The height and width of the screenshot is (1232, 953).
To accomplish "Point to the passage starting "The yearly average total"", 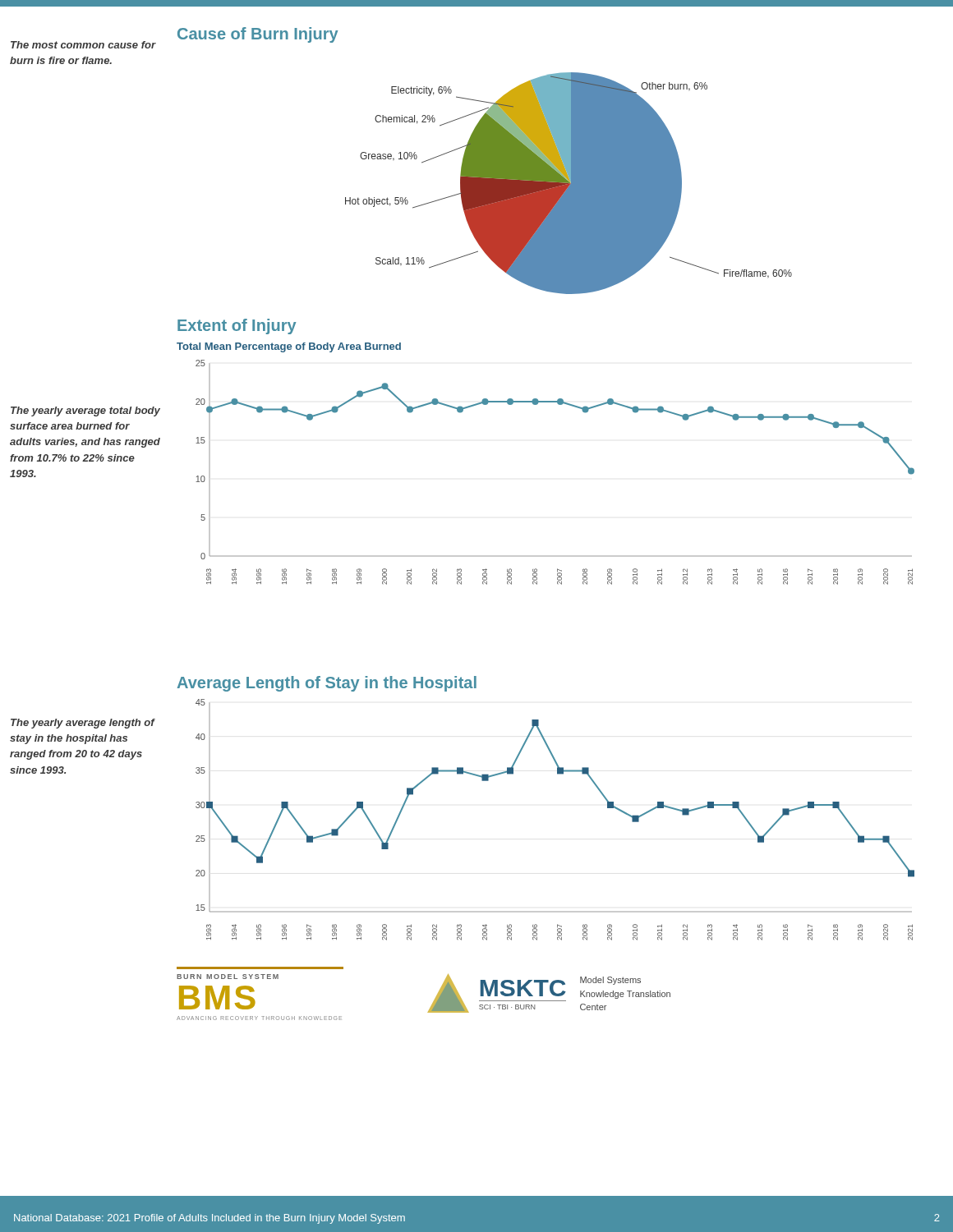I will [85, 442].
